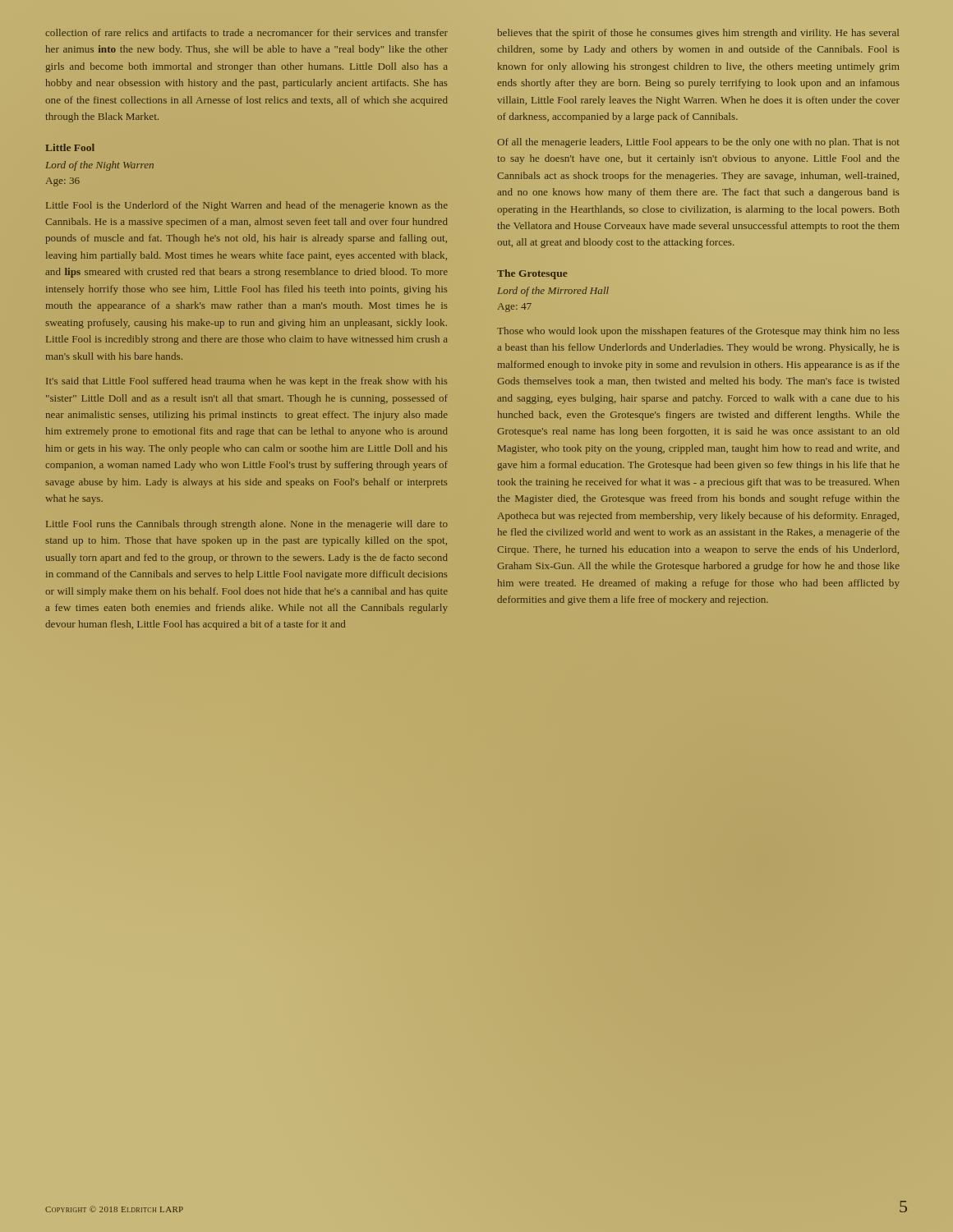Find the section header with the text "Little Fool"
Viewport: 953px width, 1232px height.
point(70,147)
